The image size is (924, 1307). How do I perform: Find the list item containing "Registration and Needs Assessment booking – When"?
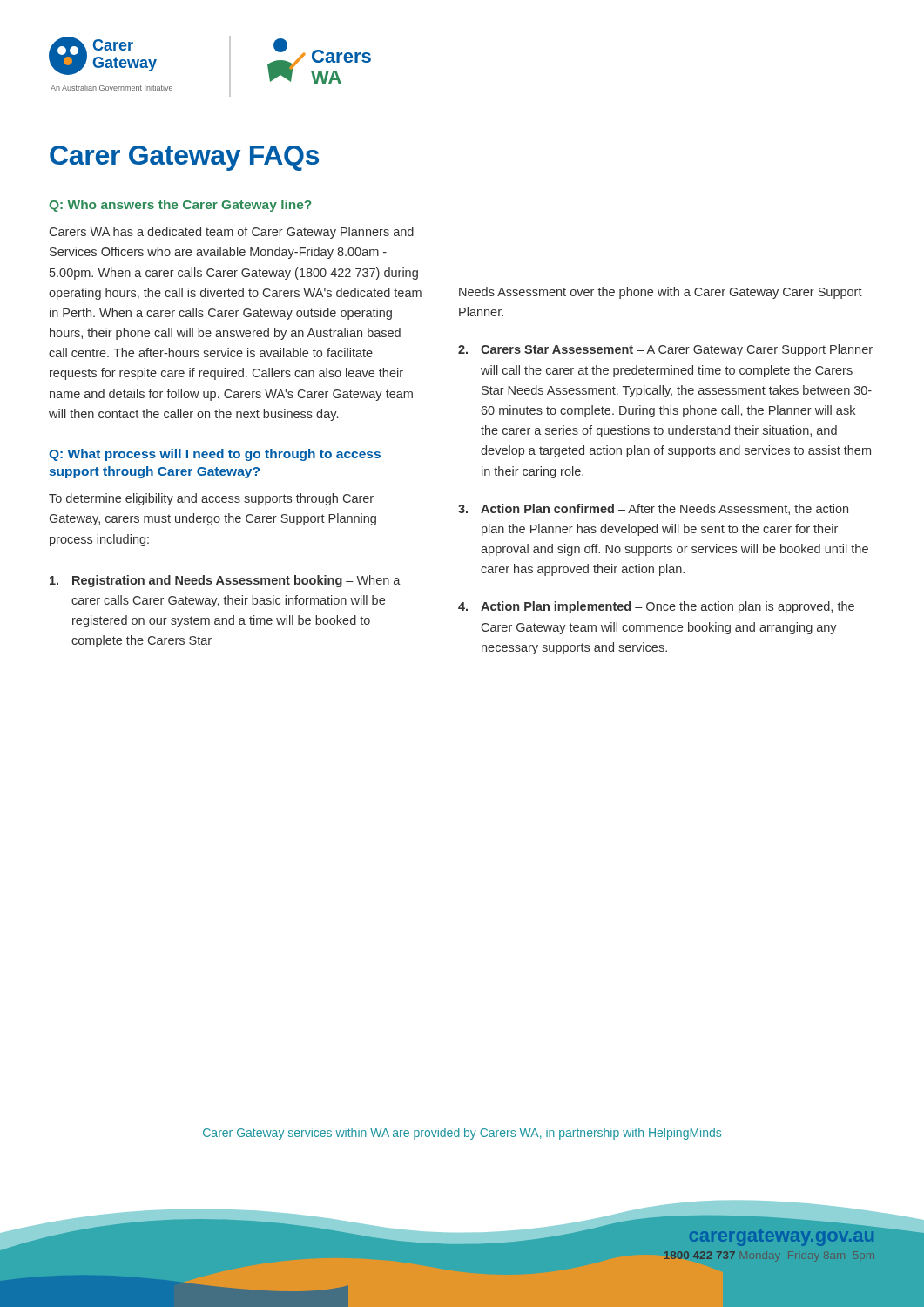click(236, 611)
